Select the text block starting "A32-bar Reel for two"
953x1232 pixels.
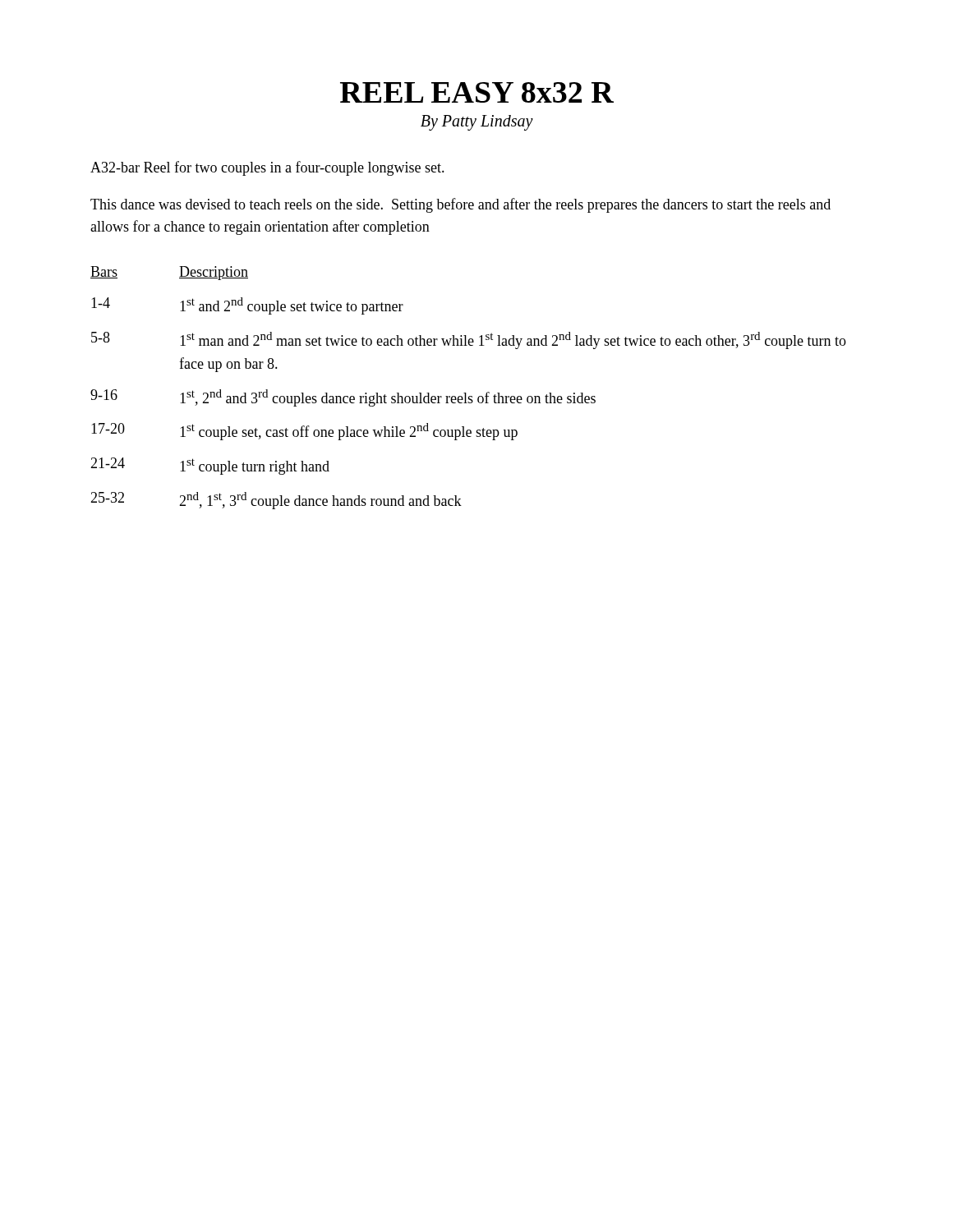pos(268,168)
